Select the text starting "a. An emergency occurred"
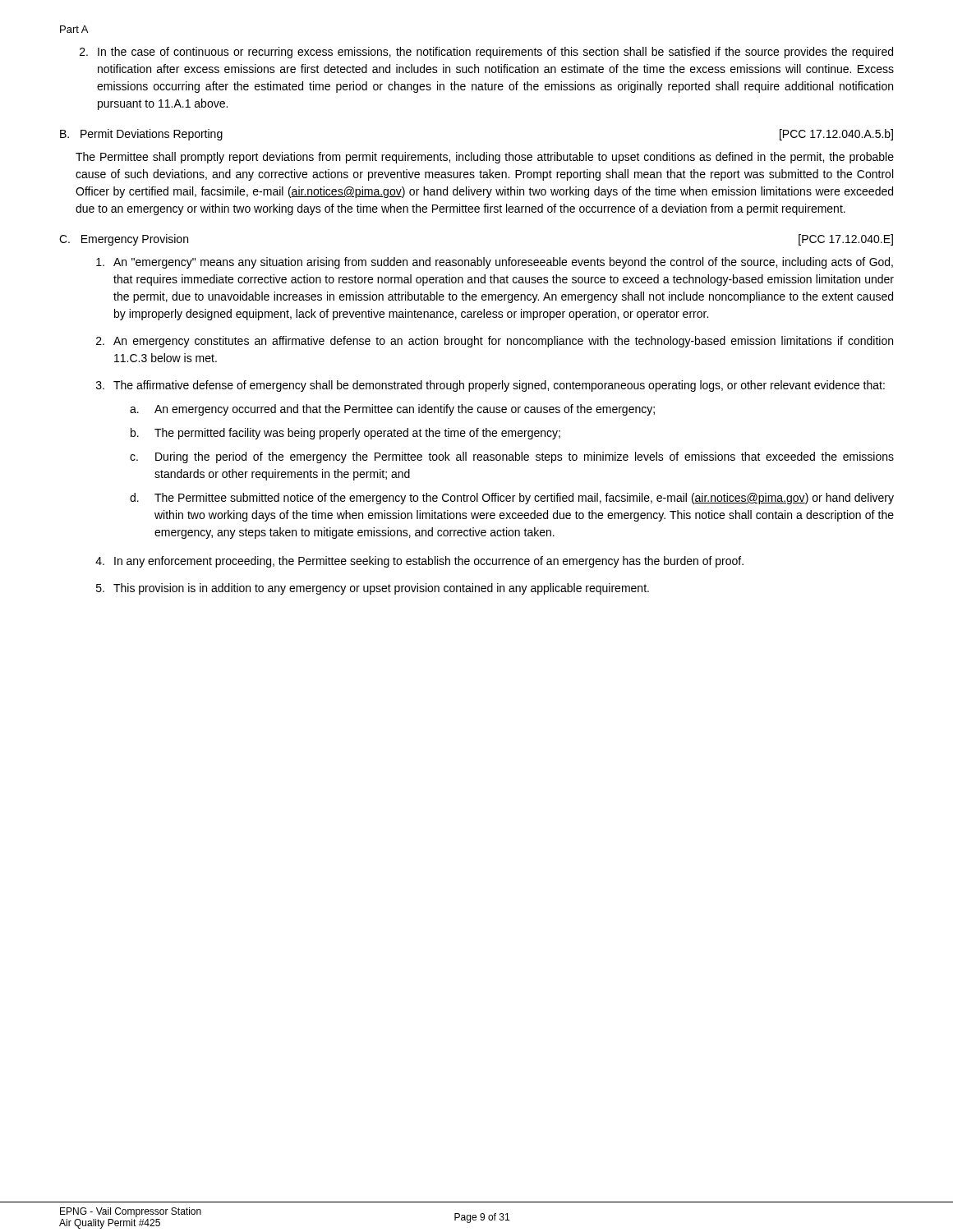This screenshot has height=1232, width=953. (512, 409)
